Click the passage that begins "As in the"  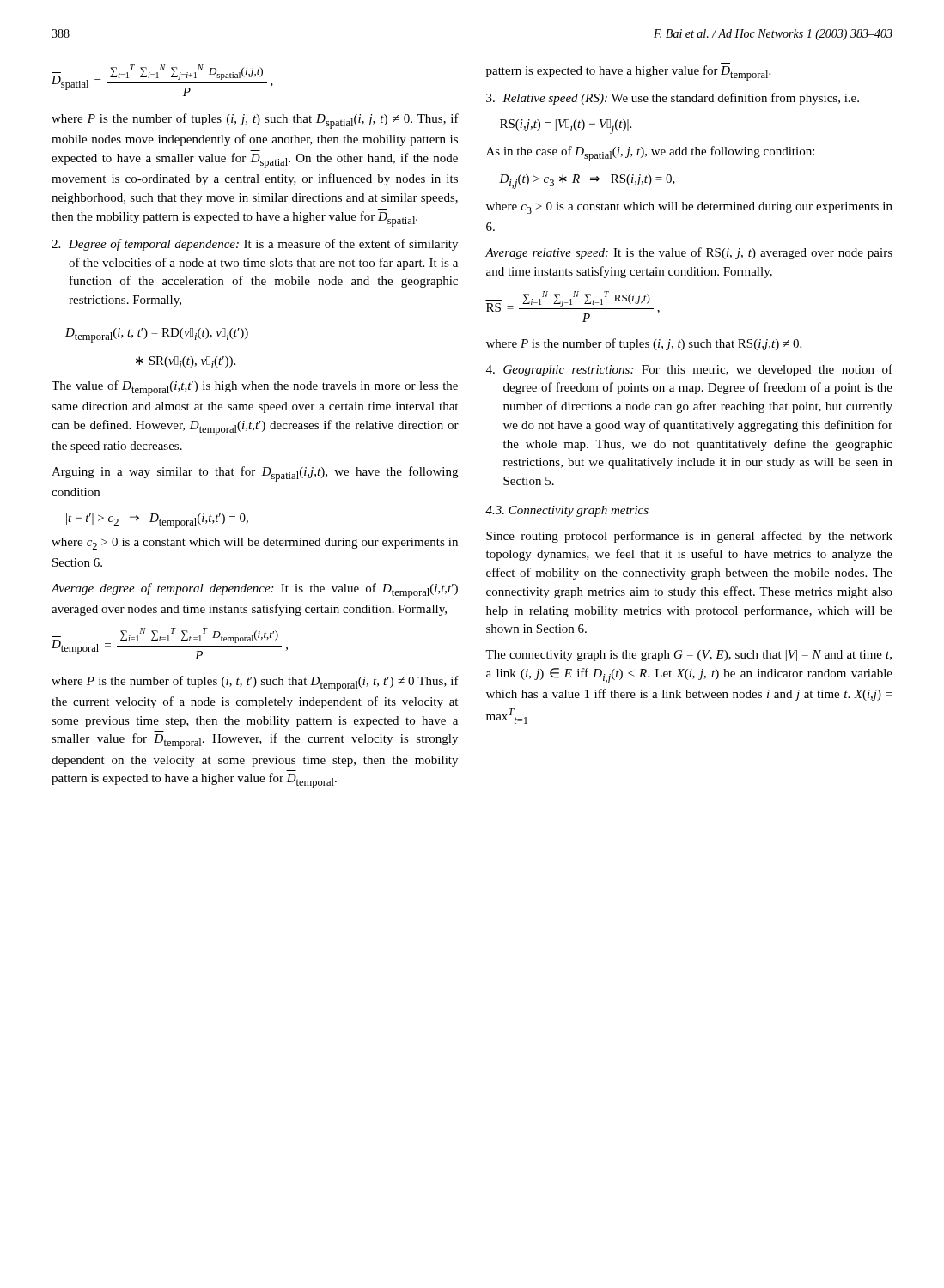tap(689, 153)
